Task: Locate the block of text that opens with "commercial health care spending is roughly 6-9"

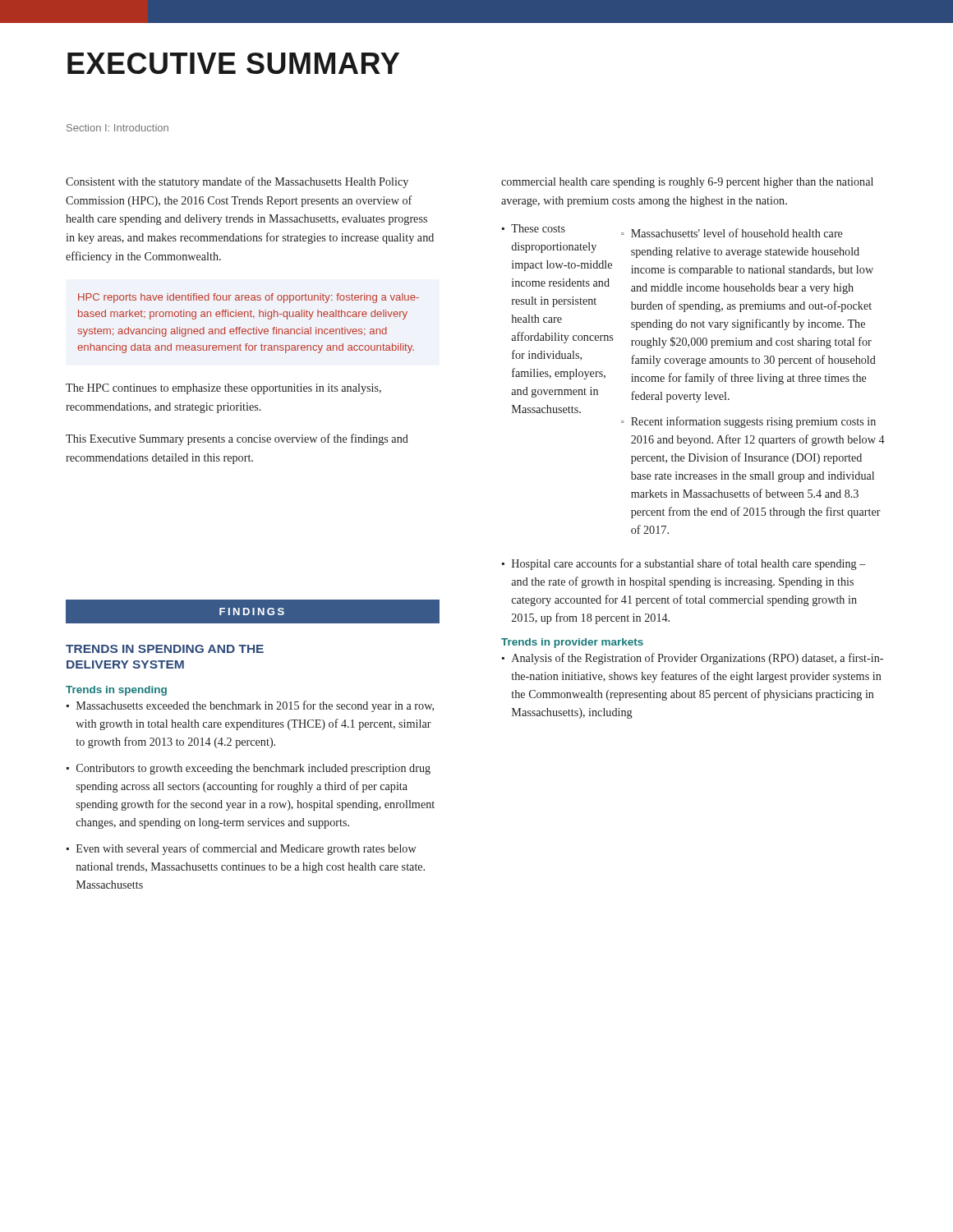Action: [687, 191]
